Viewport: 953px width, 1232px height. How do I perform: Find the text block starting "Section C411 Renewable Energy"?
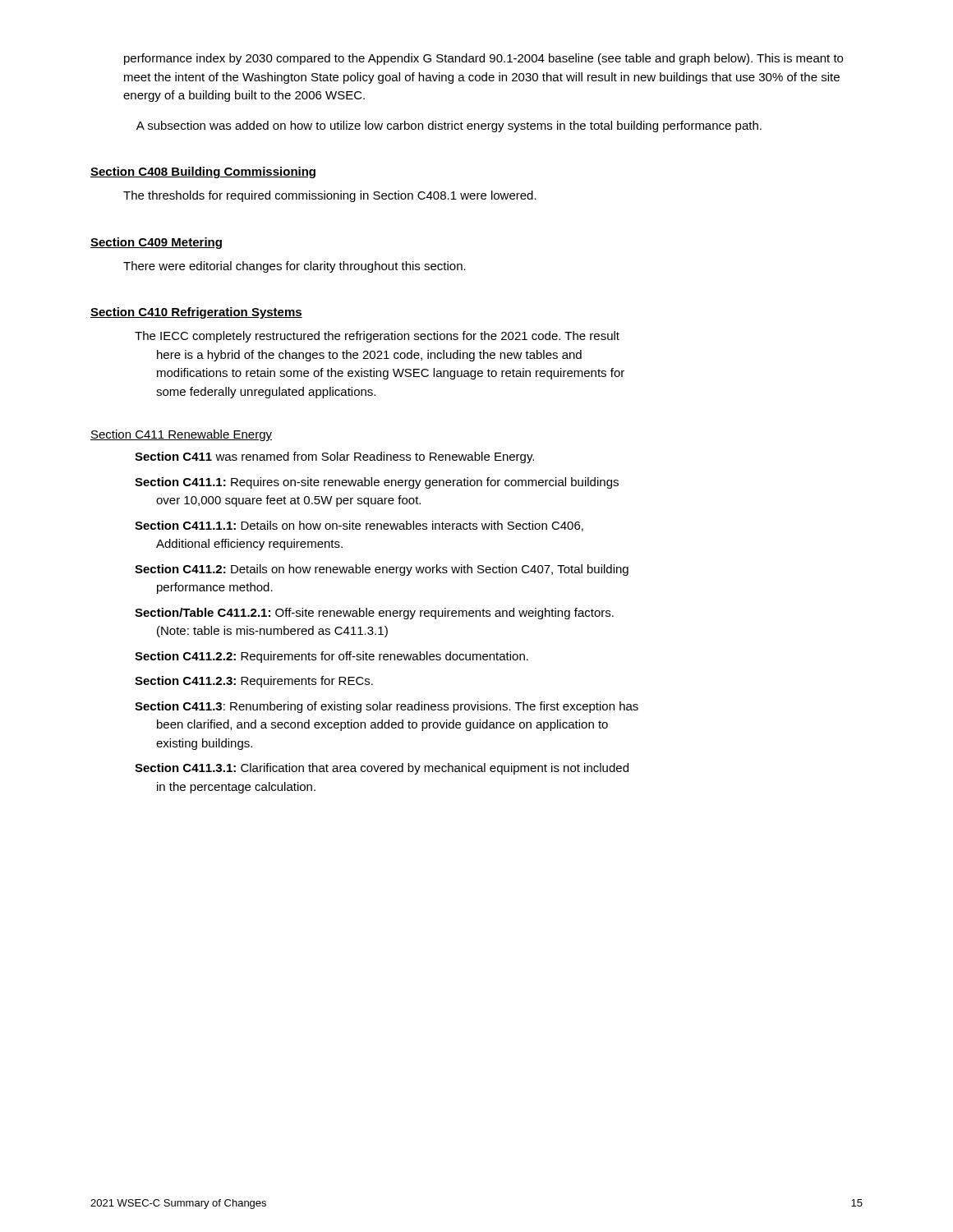[181, 434]
